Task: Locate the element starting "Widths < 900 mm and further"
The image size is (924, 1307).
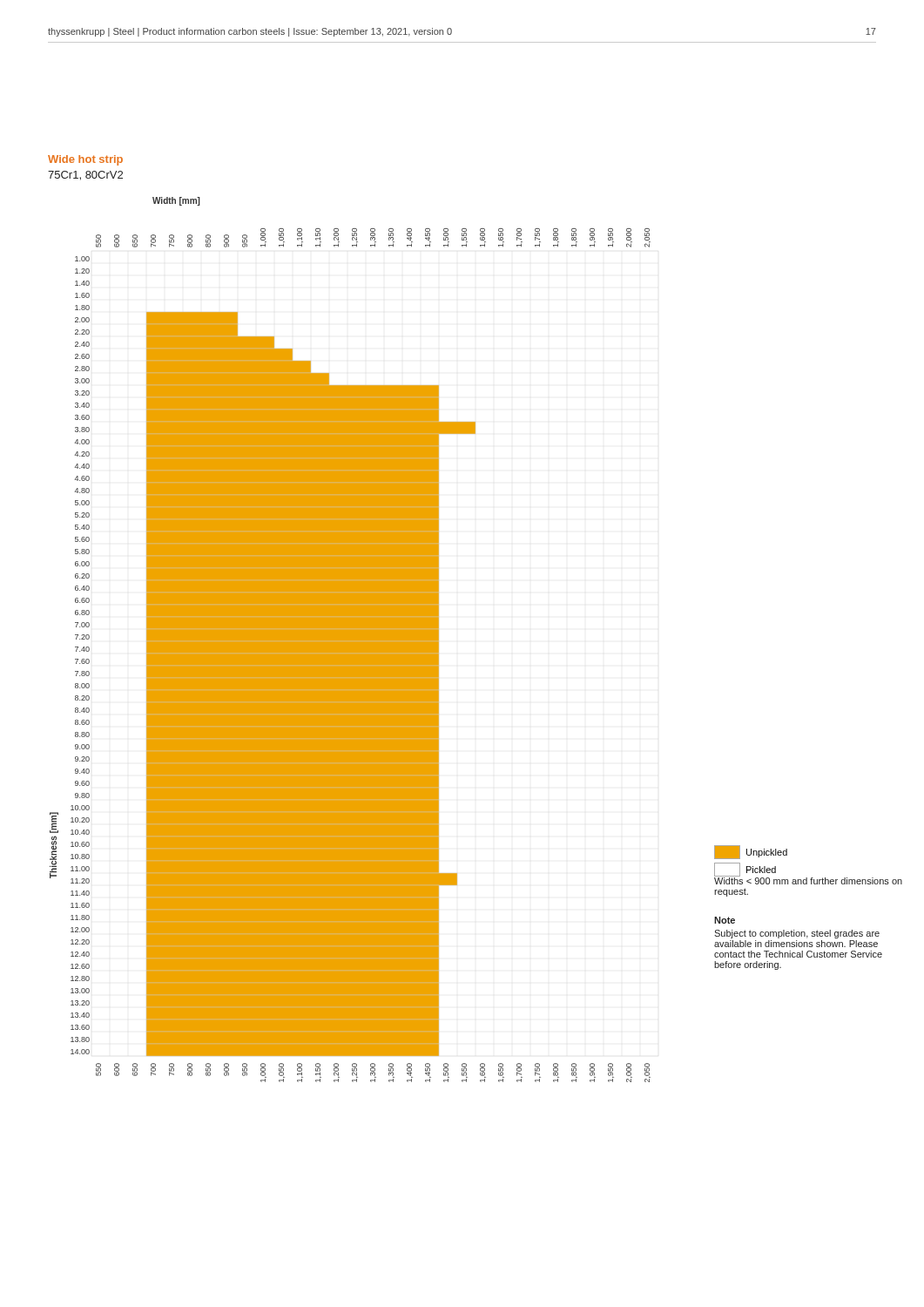Action: coord(808,886)
